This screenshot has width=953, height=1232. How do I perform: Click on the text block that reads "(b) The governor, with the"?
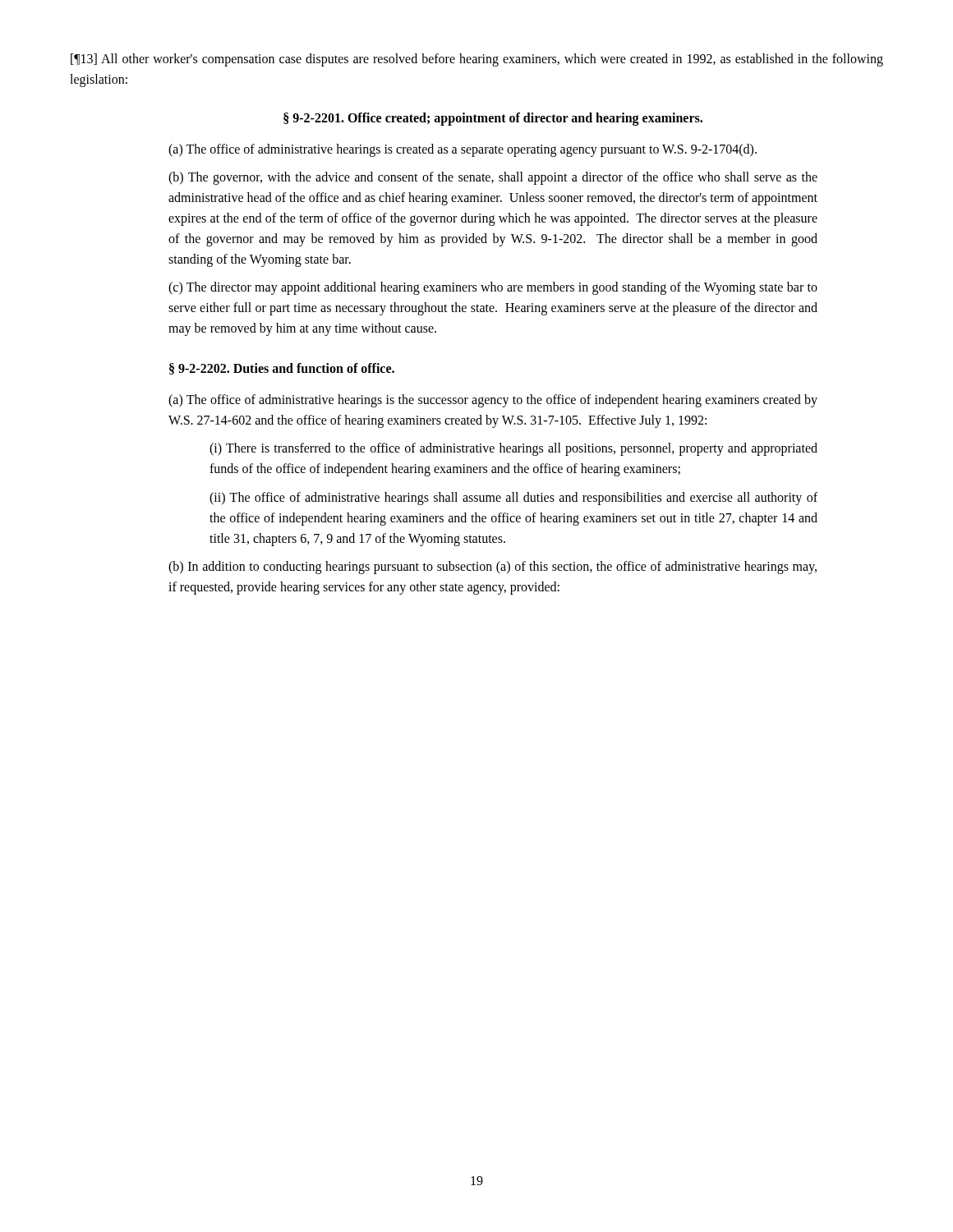pos(493,218)
